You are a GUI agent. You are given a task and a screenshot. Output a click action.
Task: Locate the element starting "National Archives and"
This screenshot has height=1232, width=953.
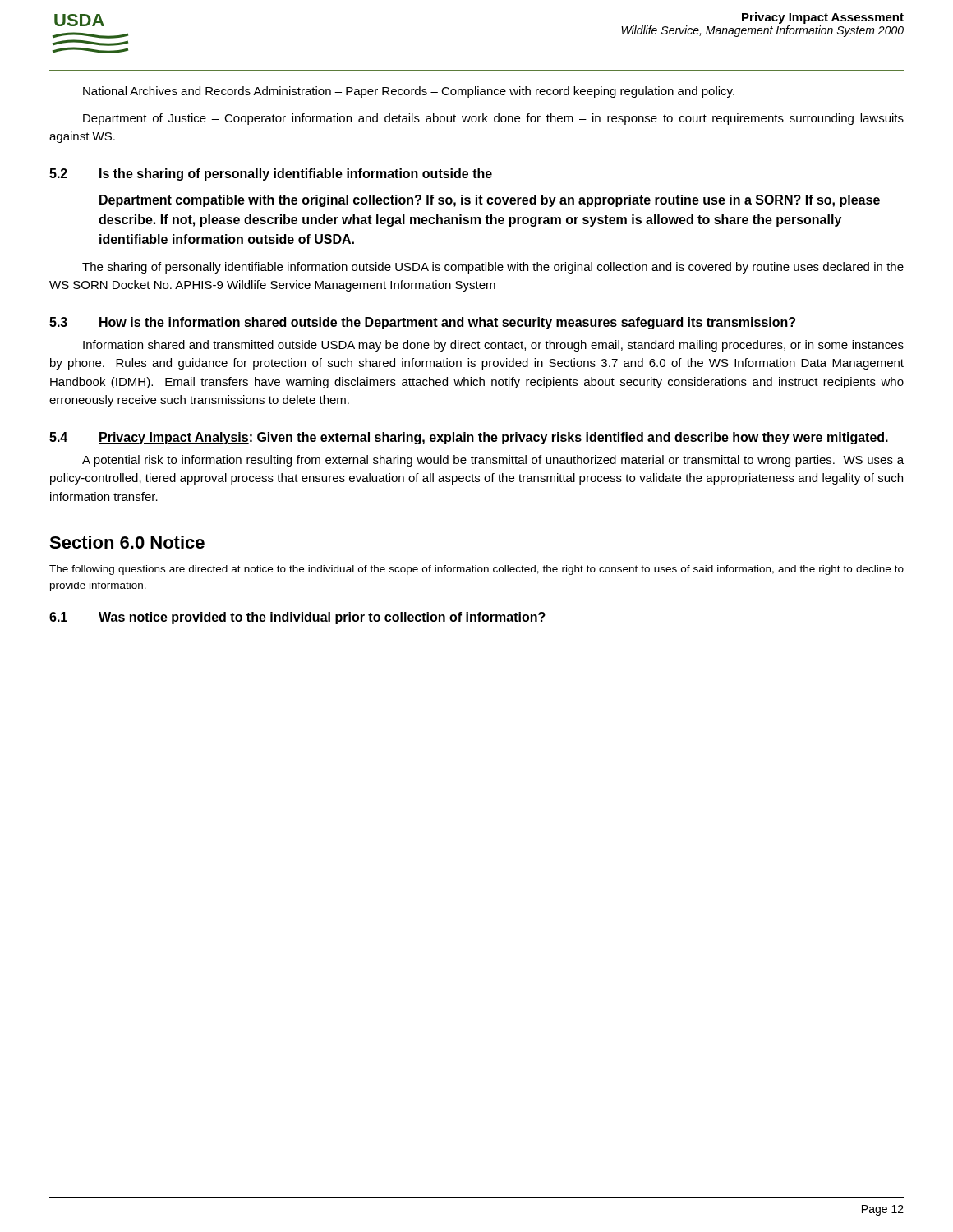(409, 91)
